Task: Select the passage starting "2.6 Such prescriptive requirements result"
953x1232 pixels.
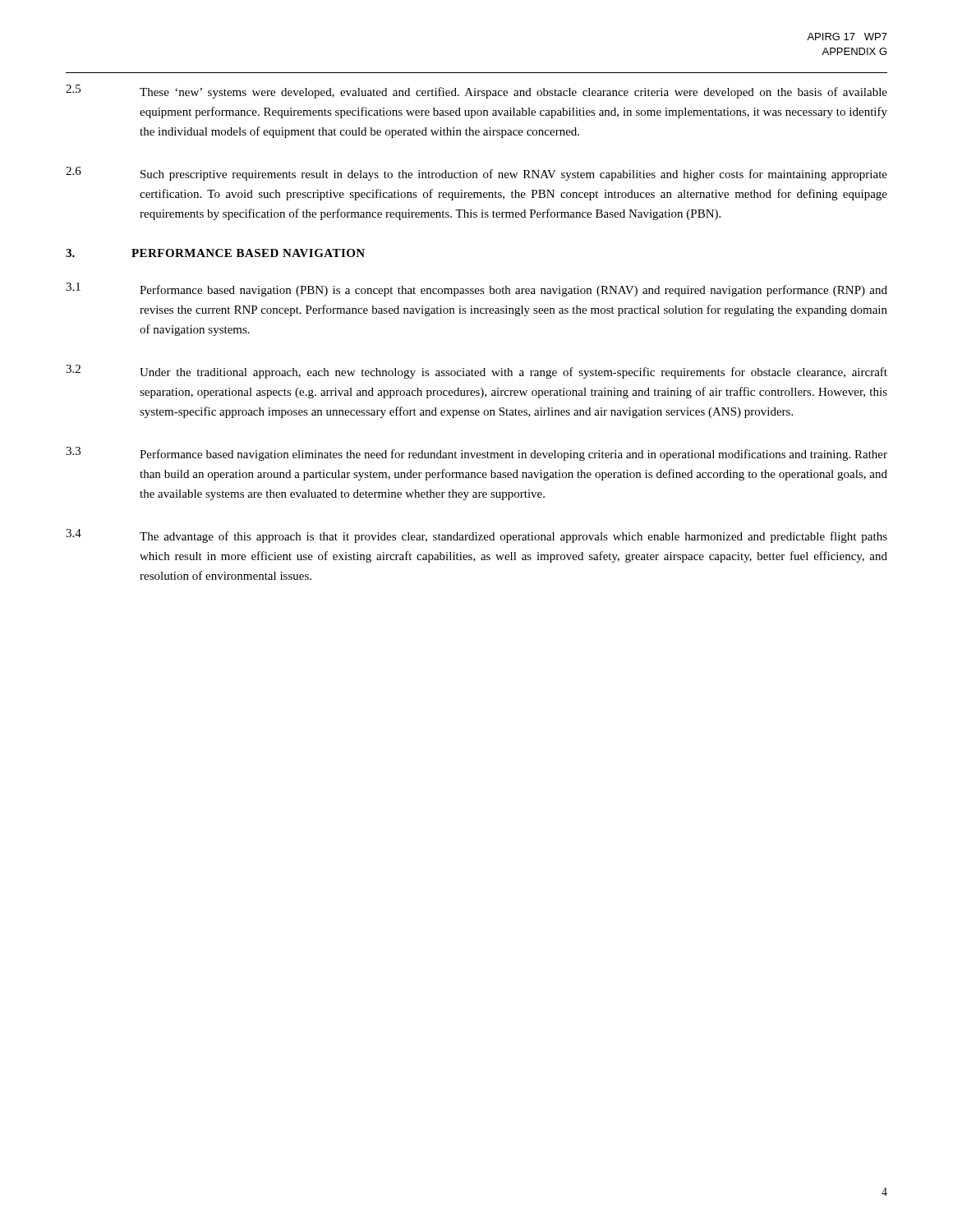Action: pyautogui.click(x=476, y=194)
